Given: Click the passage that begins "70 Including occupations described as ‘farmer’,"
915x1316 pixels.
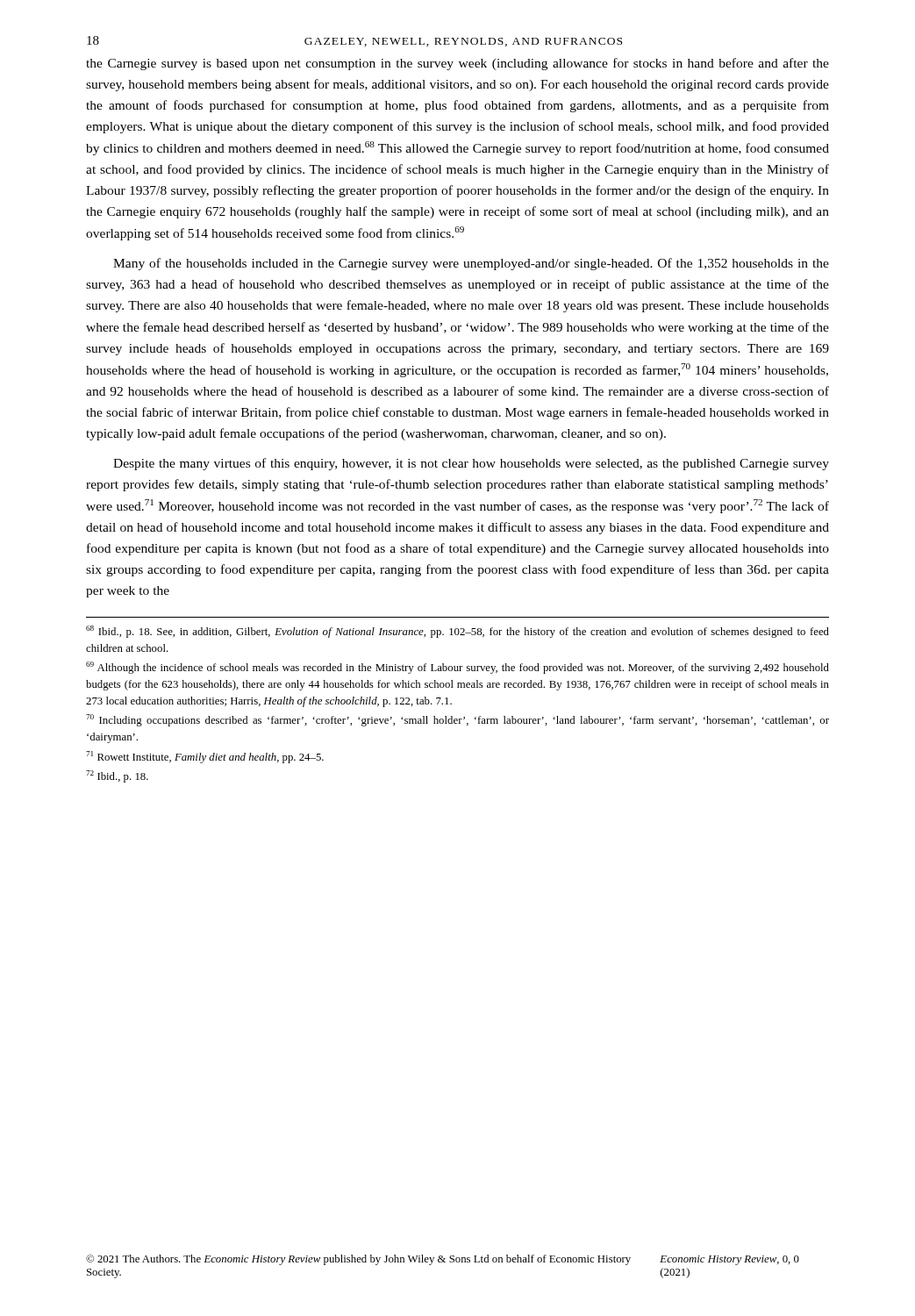Looking at the screenshot, I should (458, 728).
